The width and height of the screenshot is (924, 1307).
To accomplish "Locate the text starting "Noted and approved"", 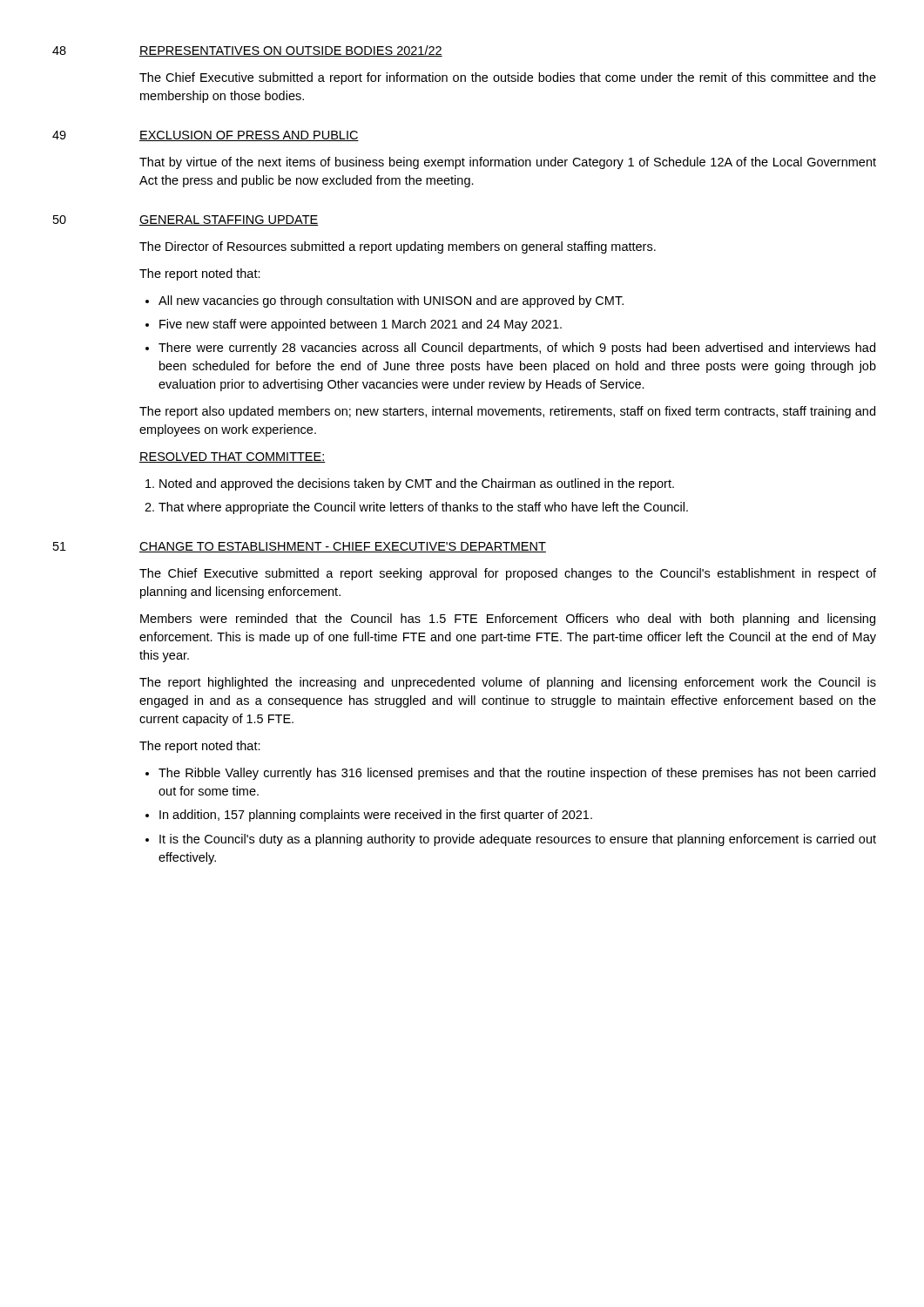I will 417,484.
